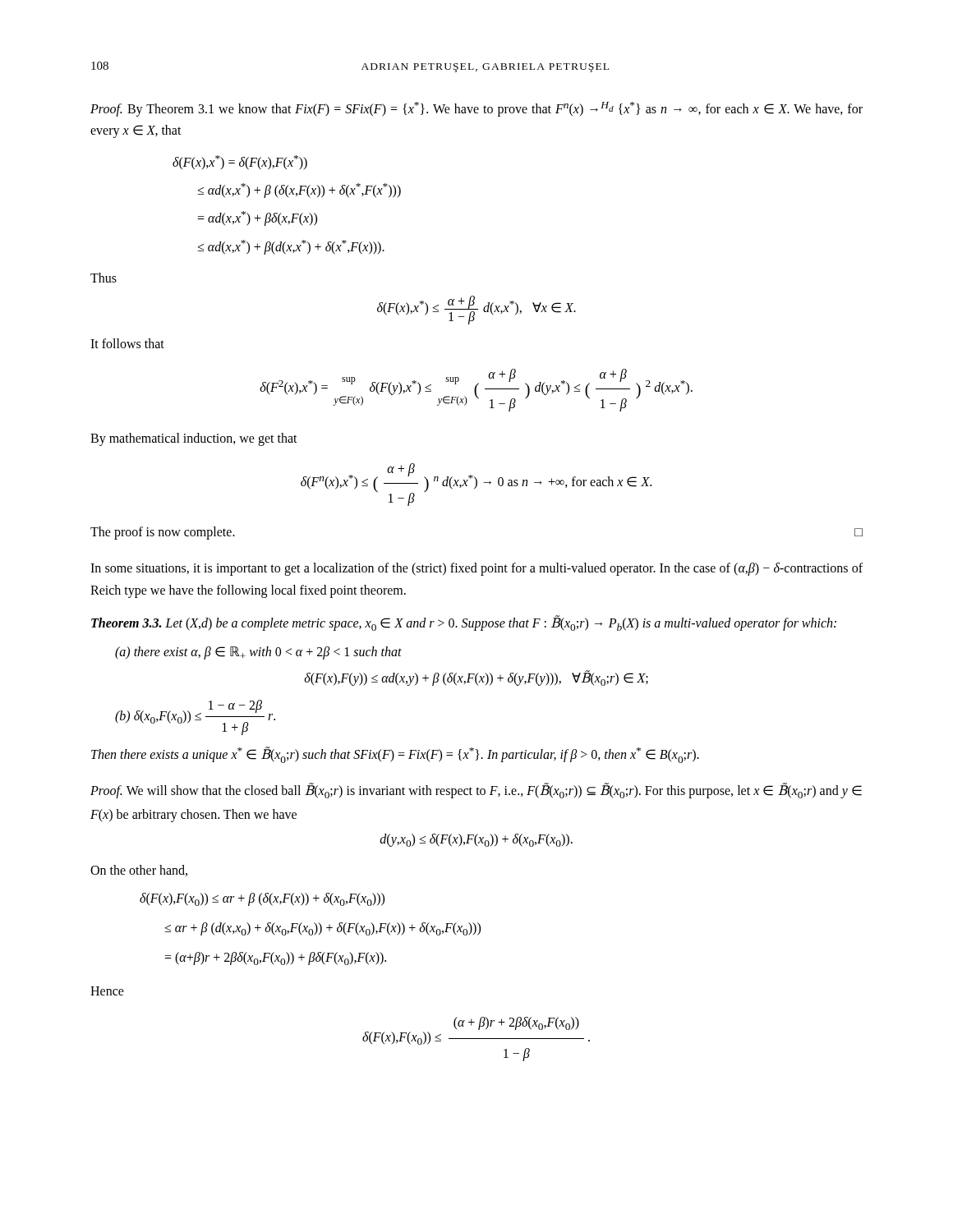Click on the text block that says "Let (X,d) be a complete metric"
The height and width of the screenshot is (1232, 953).
point(502,623)
